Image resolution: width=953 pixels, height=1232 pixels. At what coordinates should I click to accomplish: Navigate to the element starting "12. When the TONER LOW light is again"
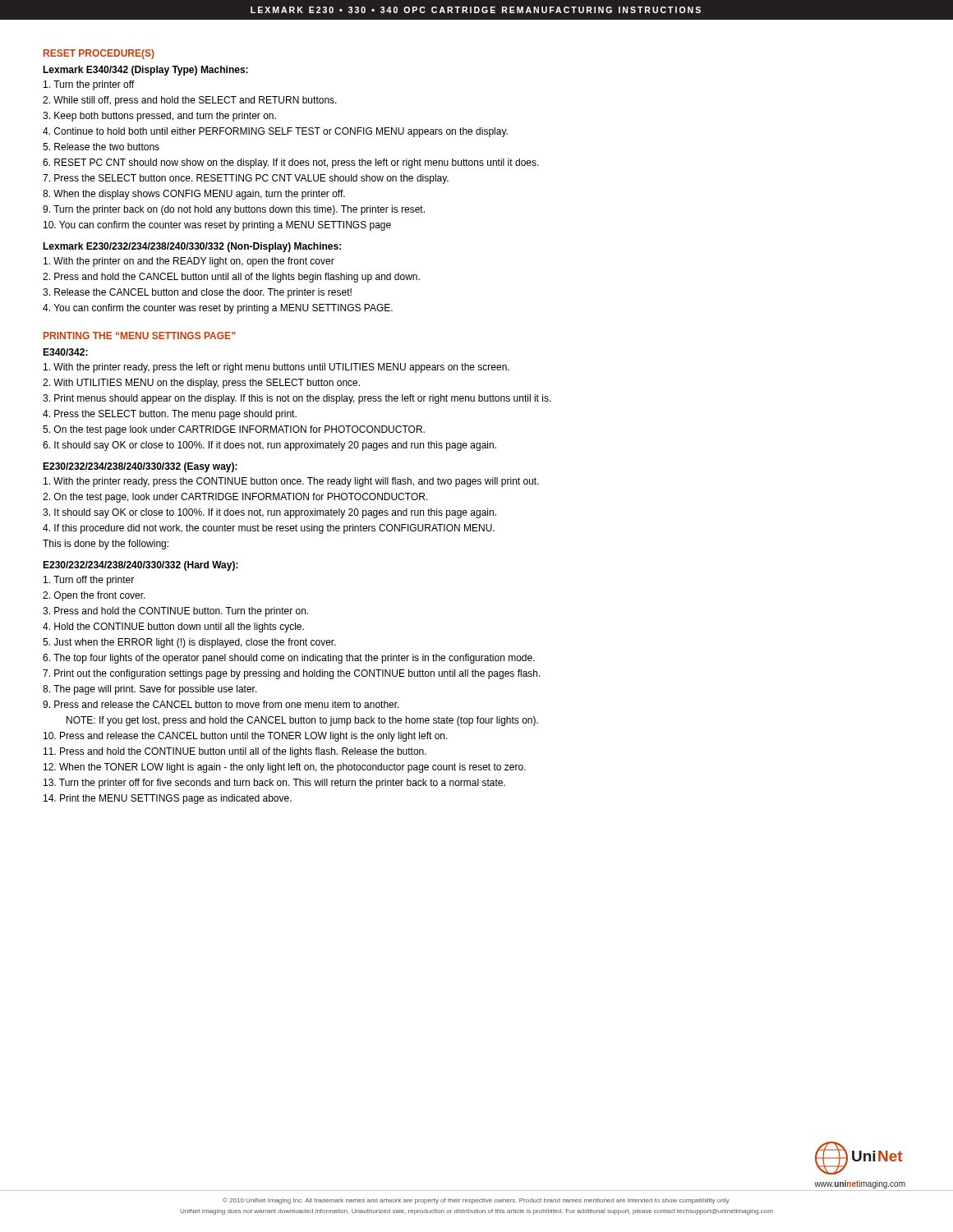[284, 767]
